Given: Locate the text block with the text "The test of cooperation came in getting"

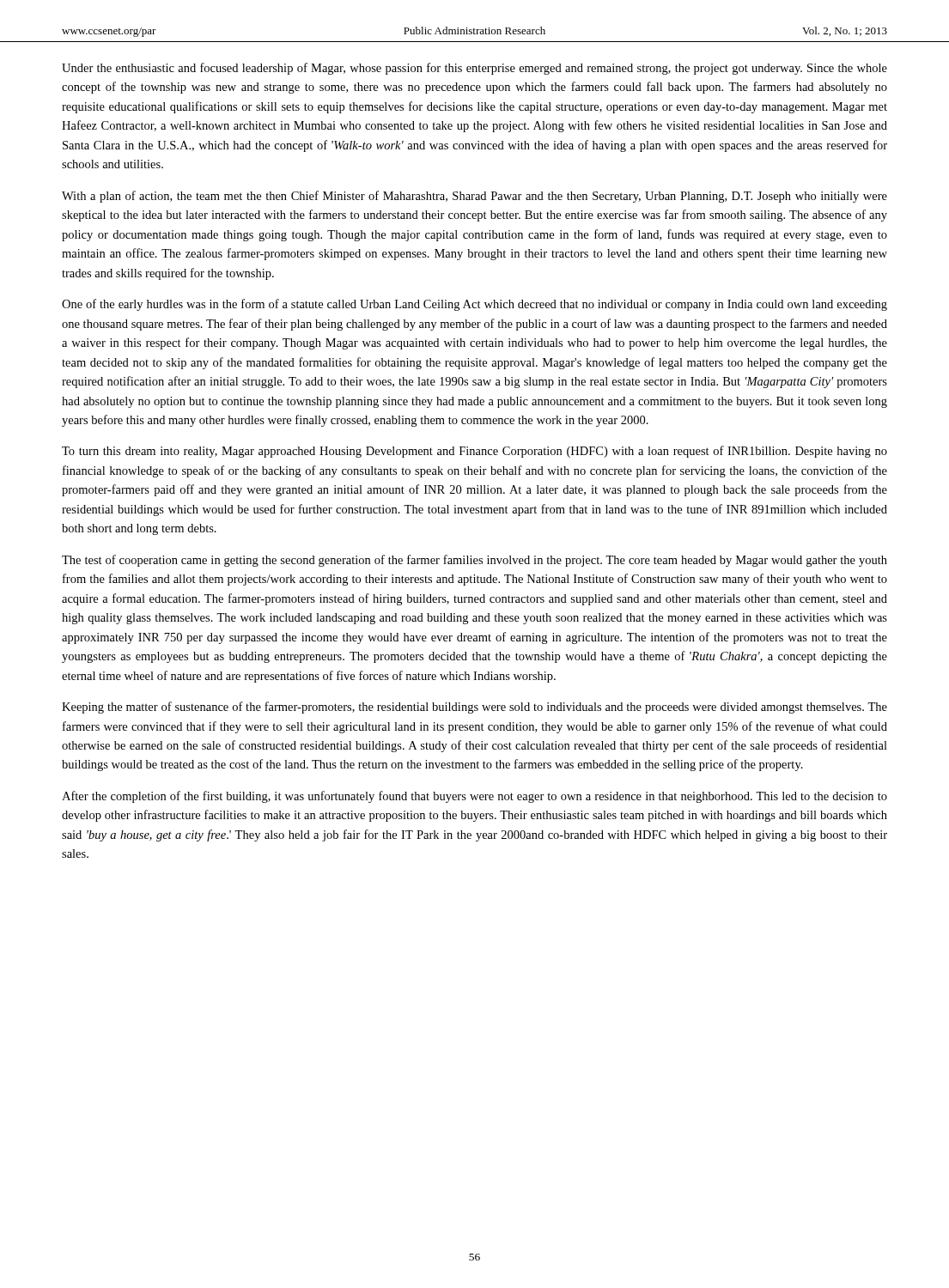Looking at the screenshot, I should coord(474,618).
